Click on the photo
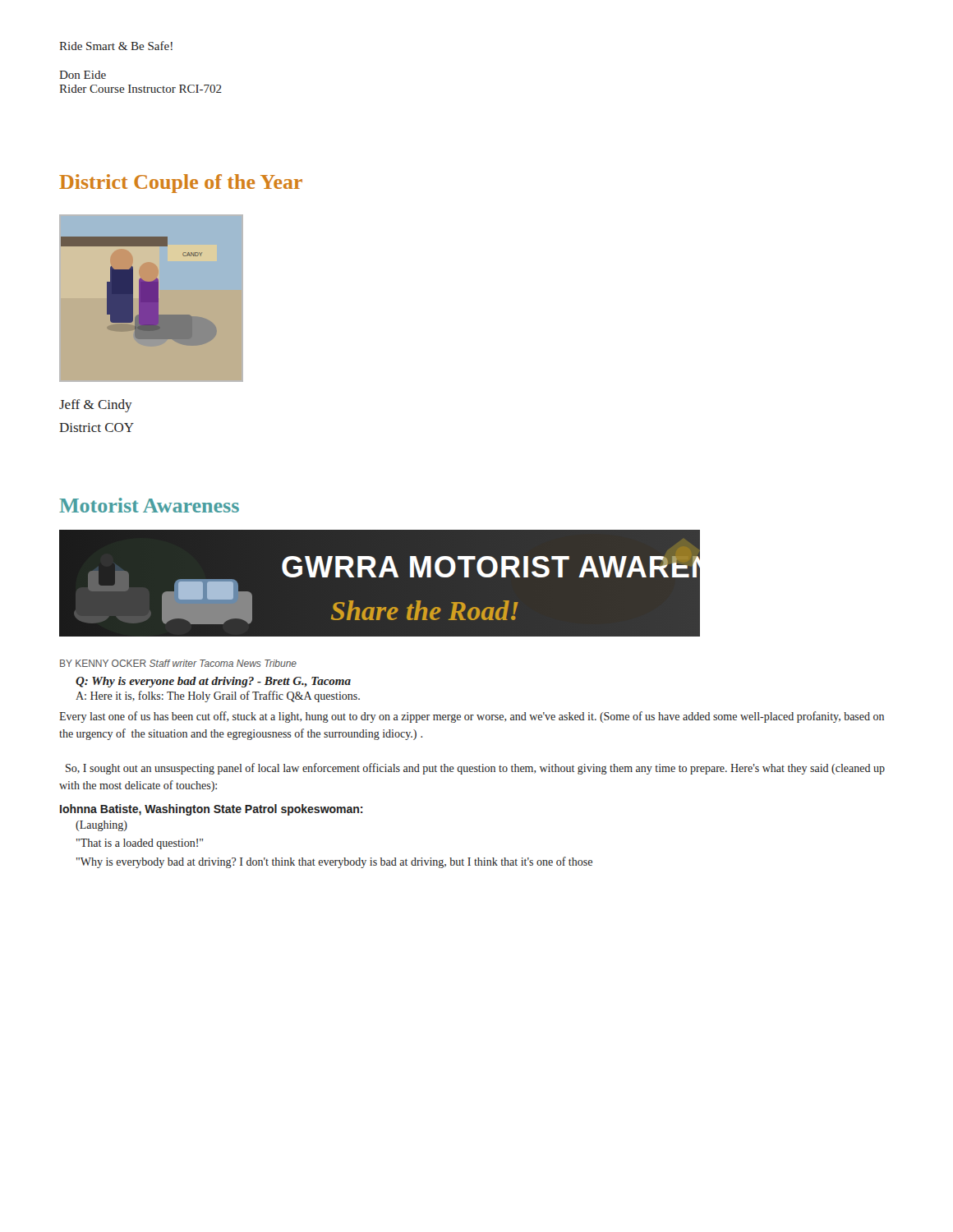953x1232 pixels. tap(476, 298)
